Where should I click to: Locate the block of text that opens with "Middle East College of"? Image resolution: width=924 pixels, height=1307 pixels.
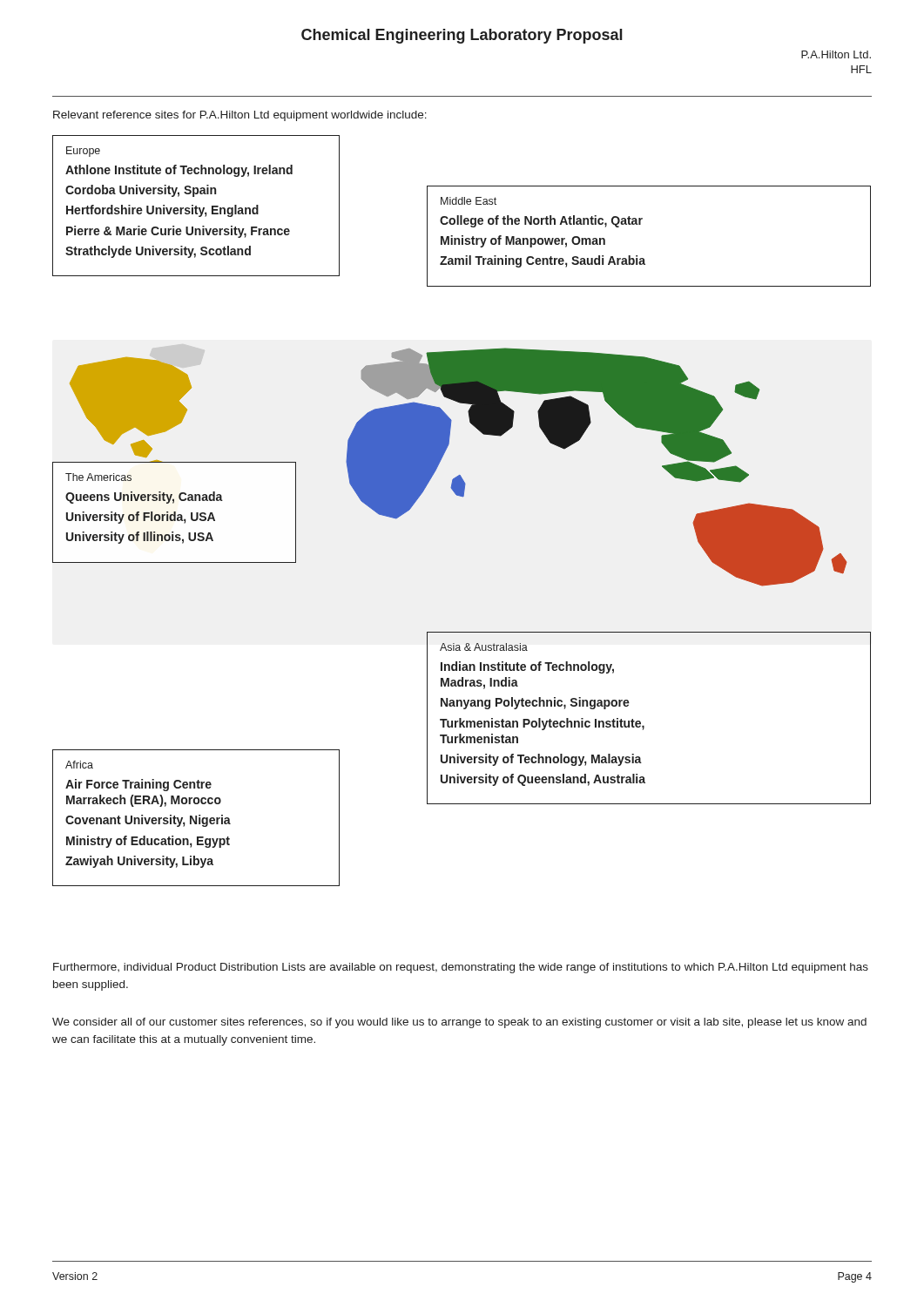tap(469, 201)
